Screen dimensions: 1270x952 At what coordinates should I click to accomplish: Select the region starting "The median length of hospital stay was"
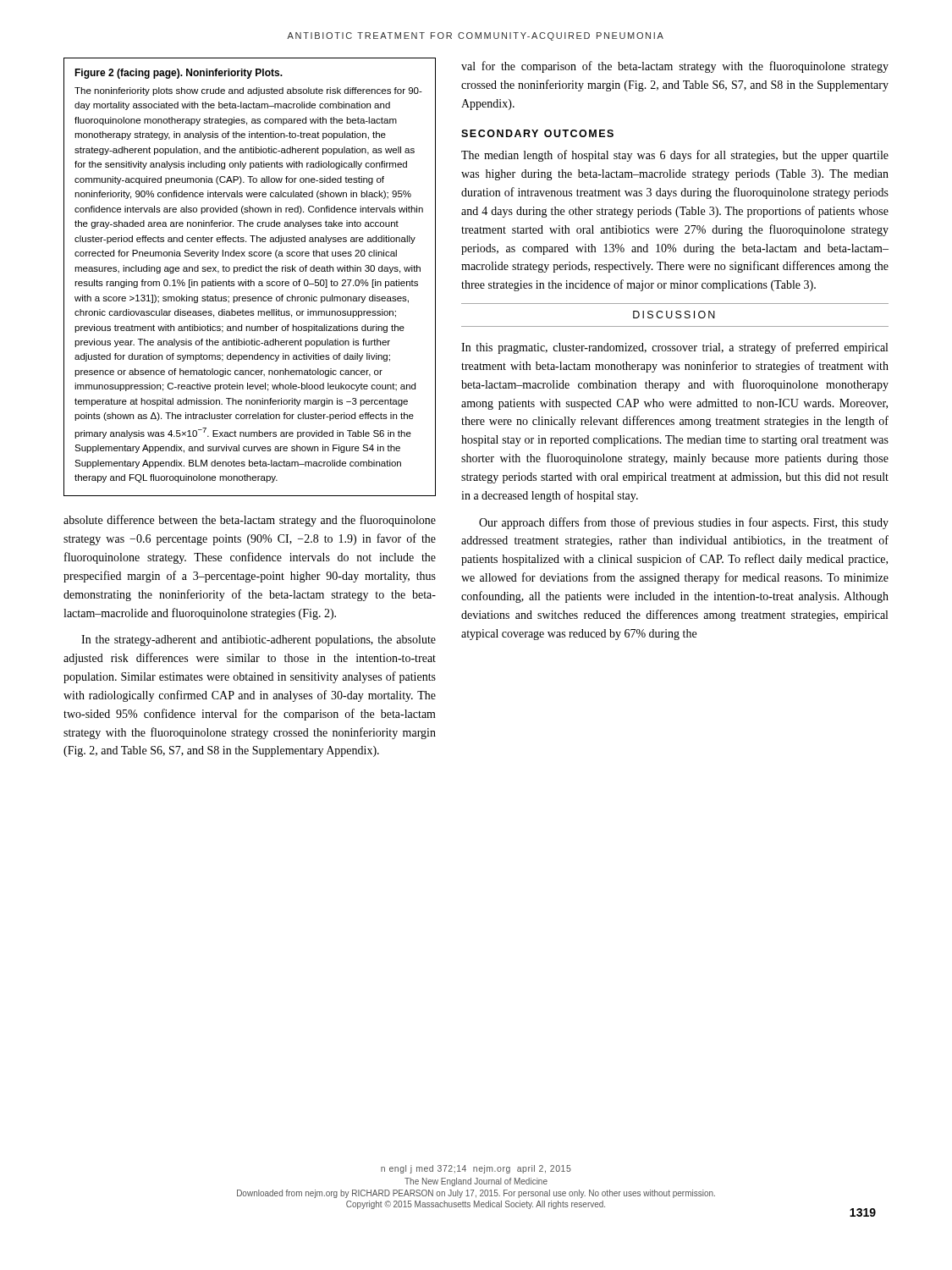point(675,221)
